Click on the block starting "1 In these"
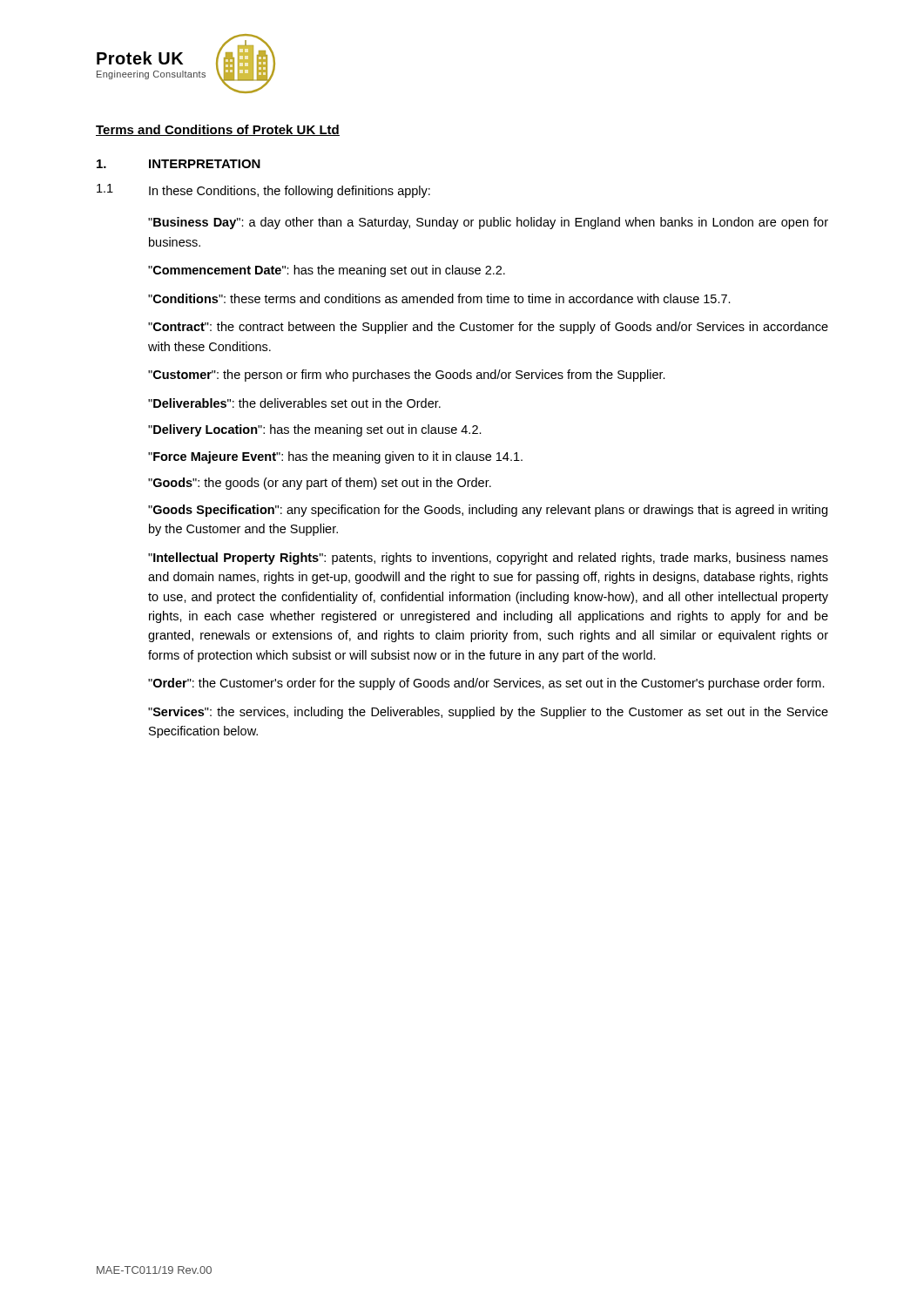 click(x=263, y=191)
